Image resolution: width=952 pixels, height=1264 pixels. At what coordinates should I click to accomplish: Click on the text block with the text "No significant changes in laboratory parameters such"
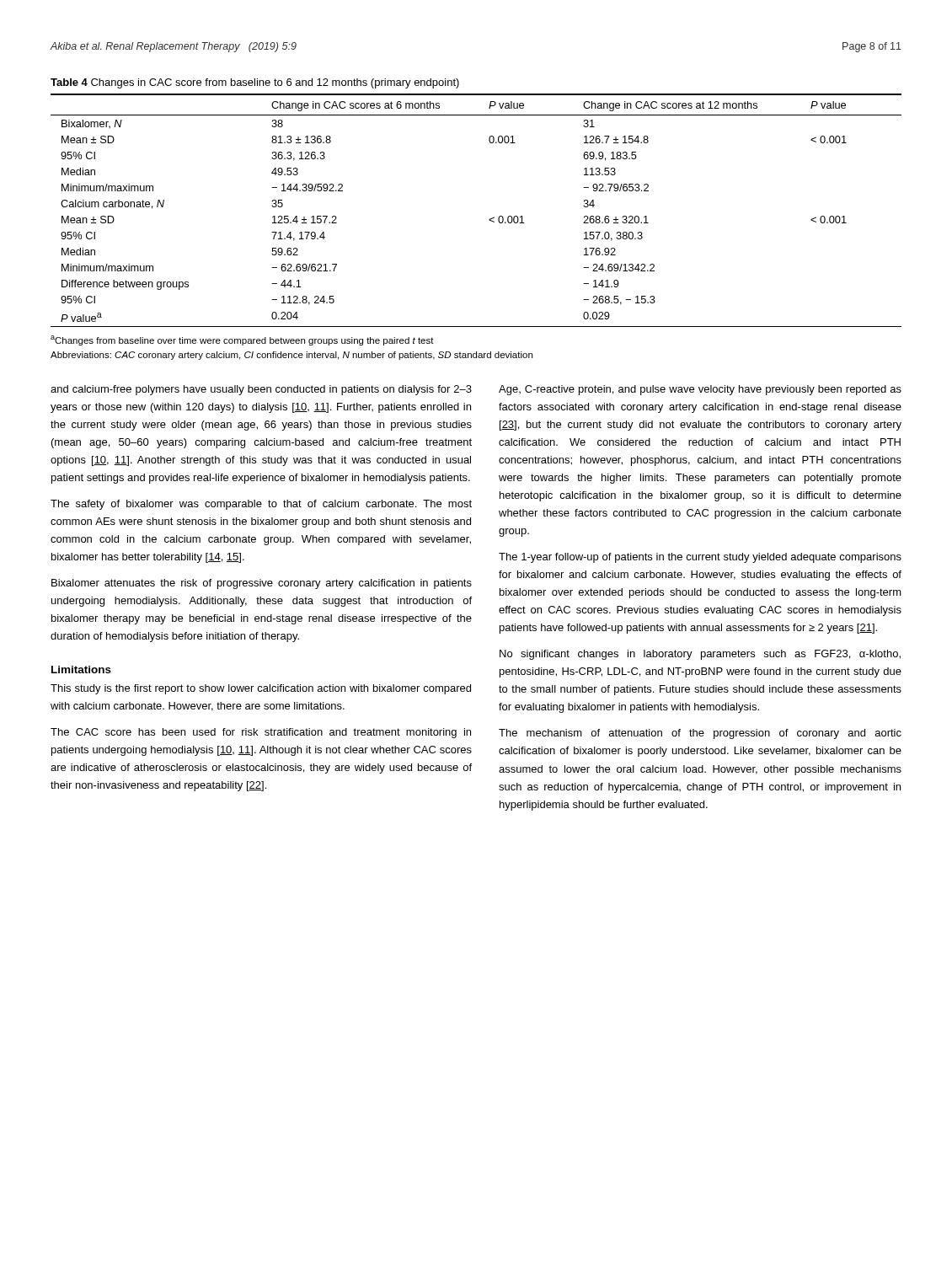click(x=700, y=680)
